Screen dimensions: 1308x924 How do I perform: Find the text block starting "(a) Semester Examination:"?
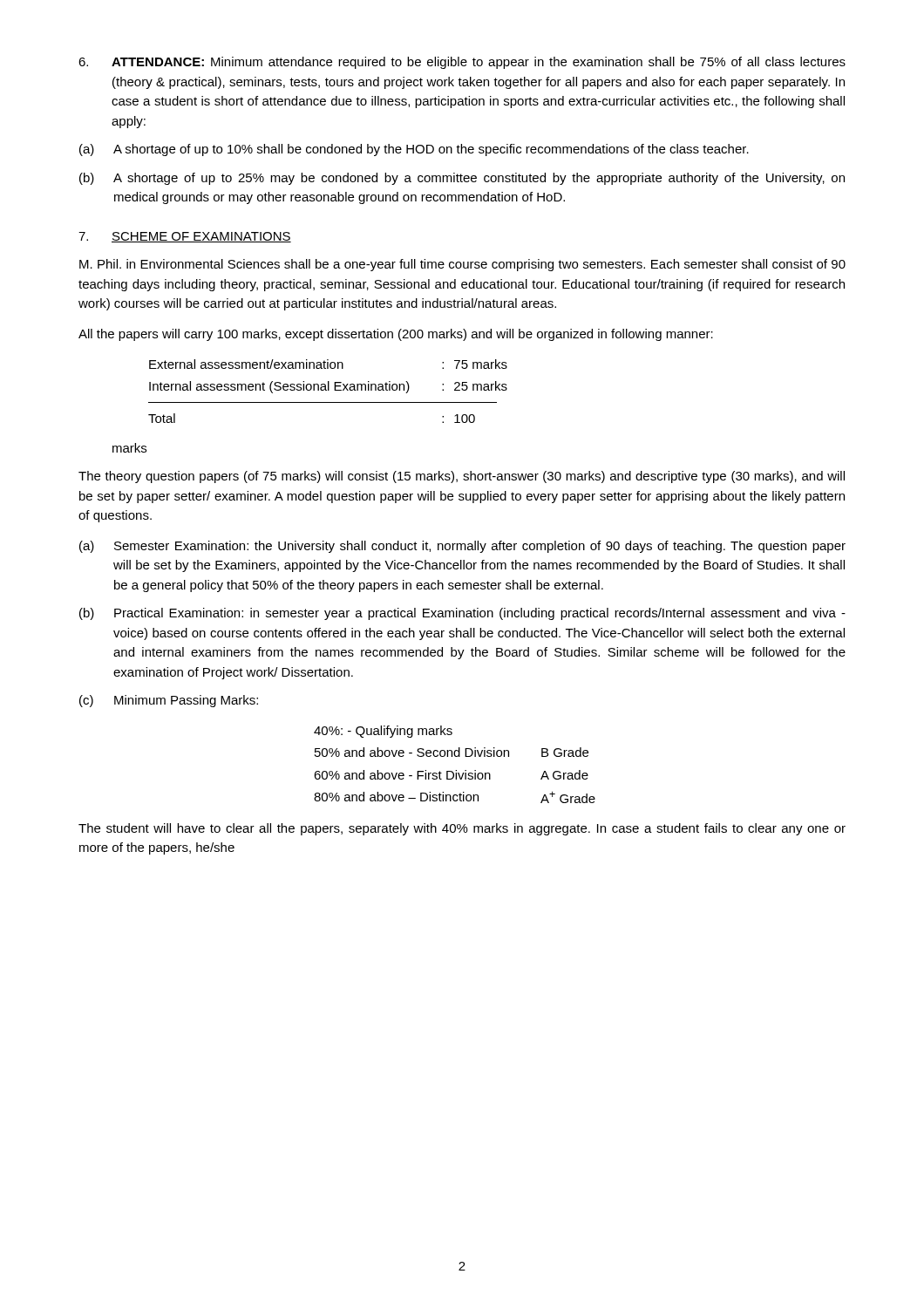[x=462, y=565]
